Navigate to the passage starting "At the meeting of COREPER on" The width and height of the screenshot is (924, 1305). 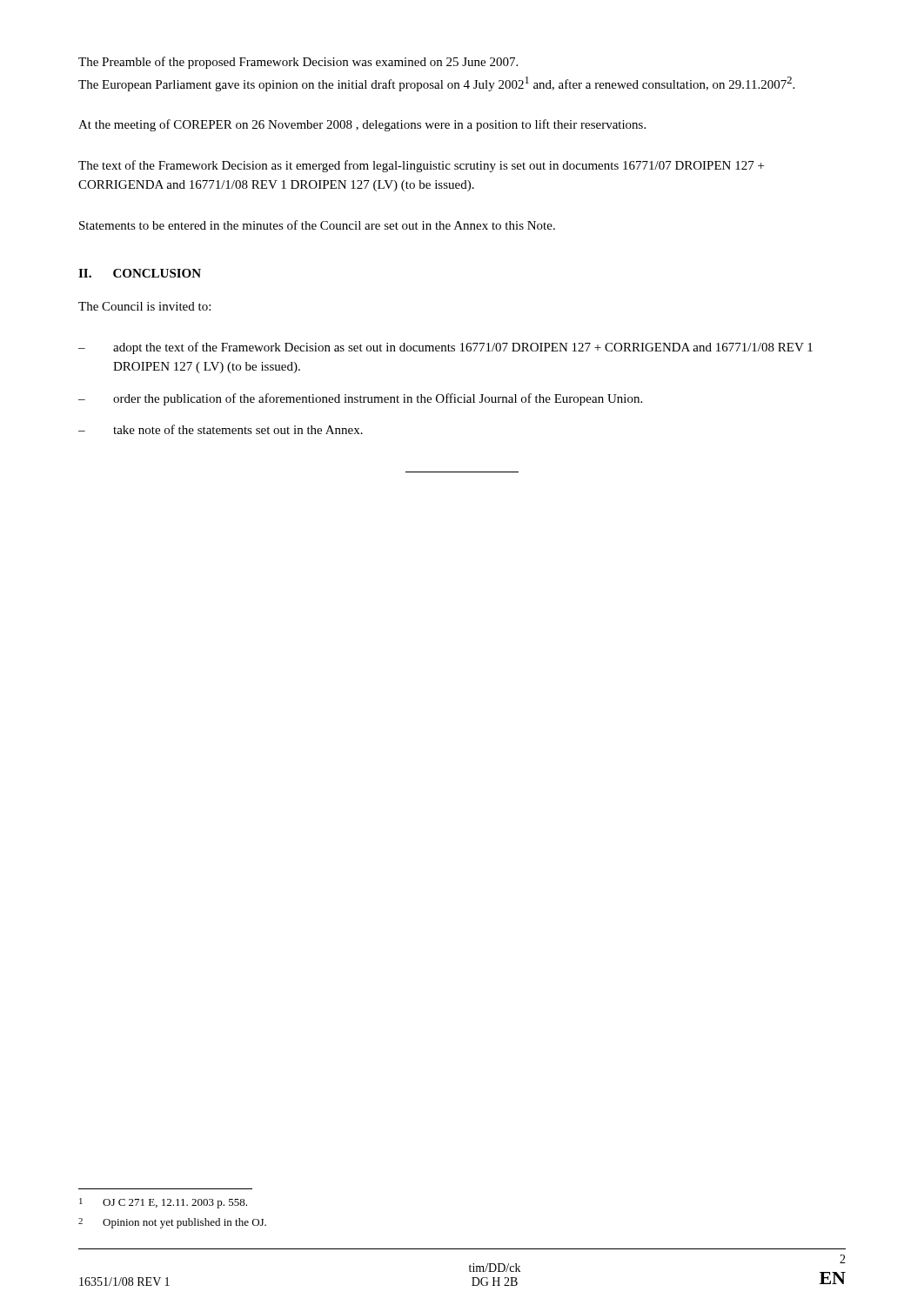(x=362, y=124)
